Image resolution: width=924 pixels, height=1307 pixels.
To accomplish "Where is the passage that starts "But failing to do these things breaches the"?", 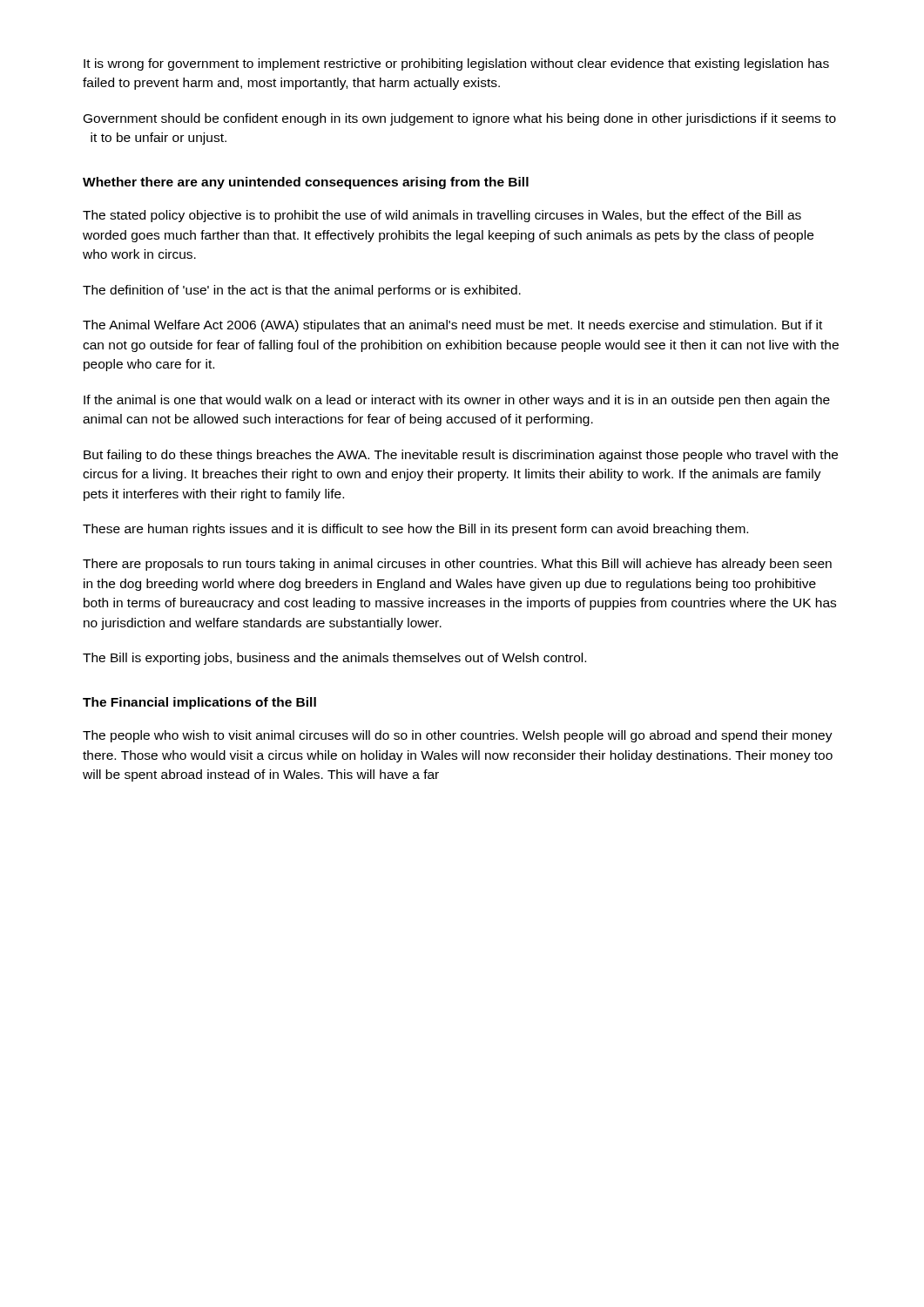I will click(461, 474).
